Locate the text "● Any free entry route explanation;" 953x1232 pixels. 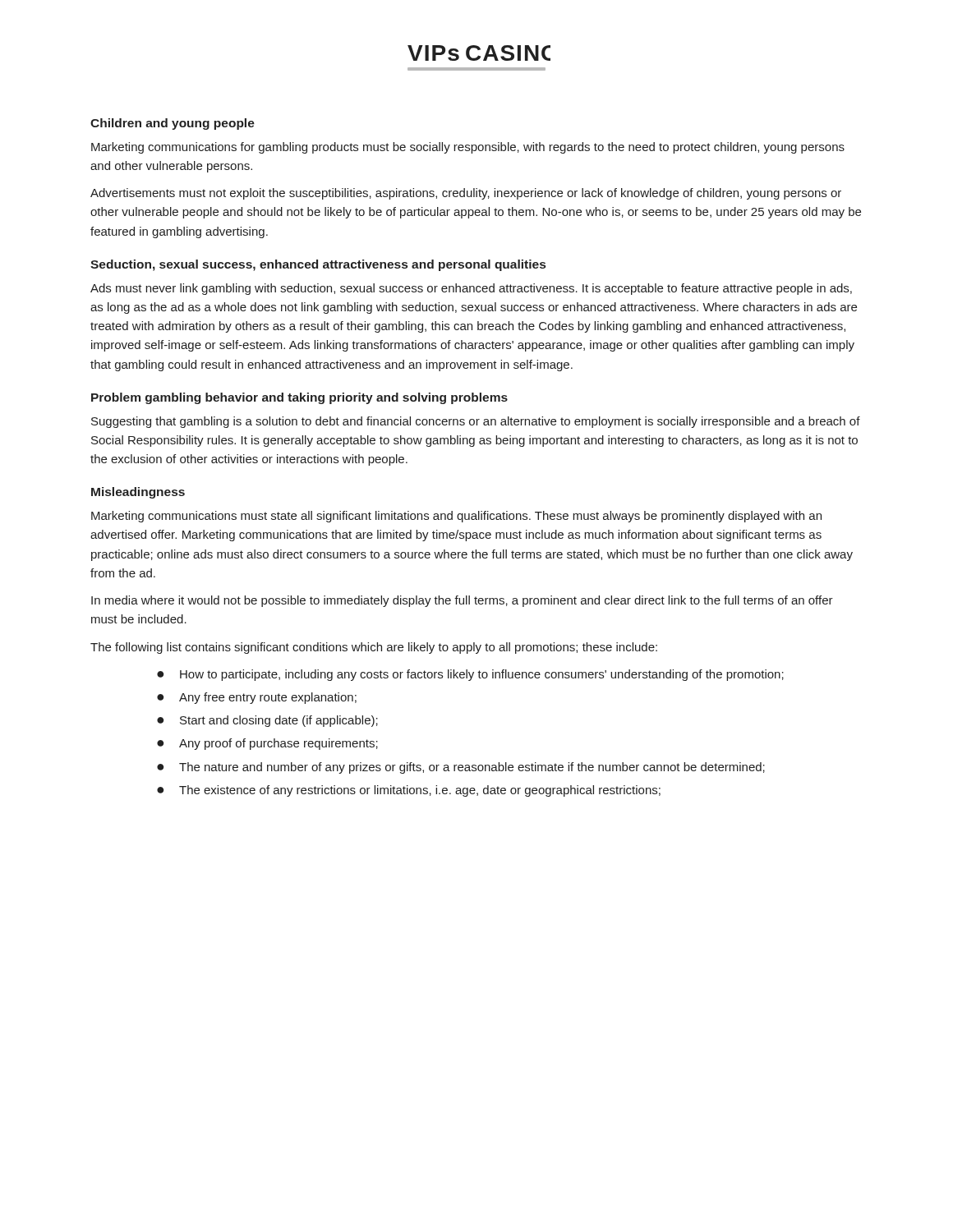tap(257, 698)
